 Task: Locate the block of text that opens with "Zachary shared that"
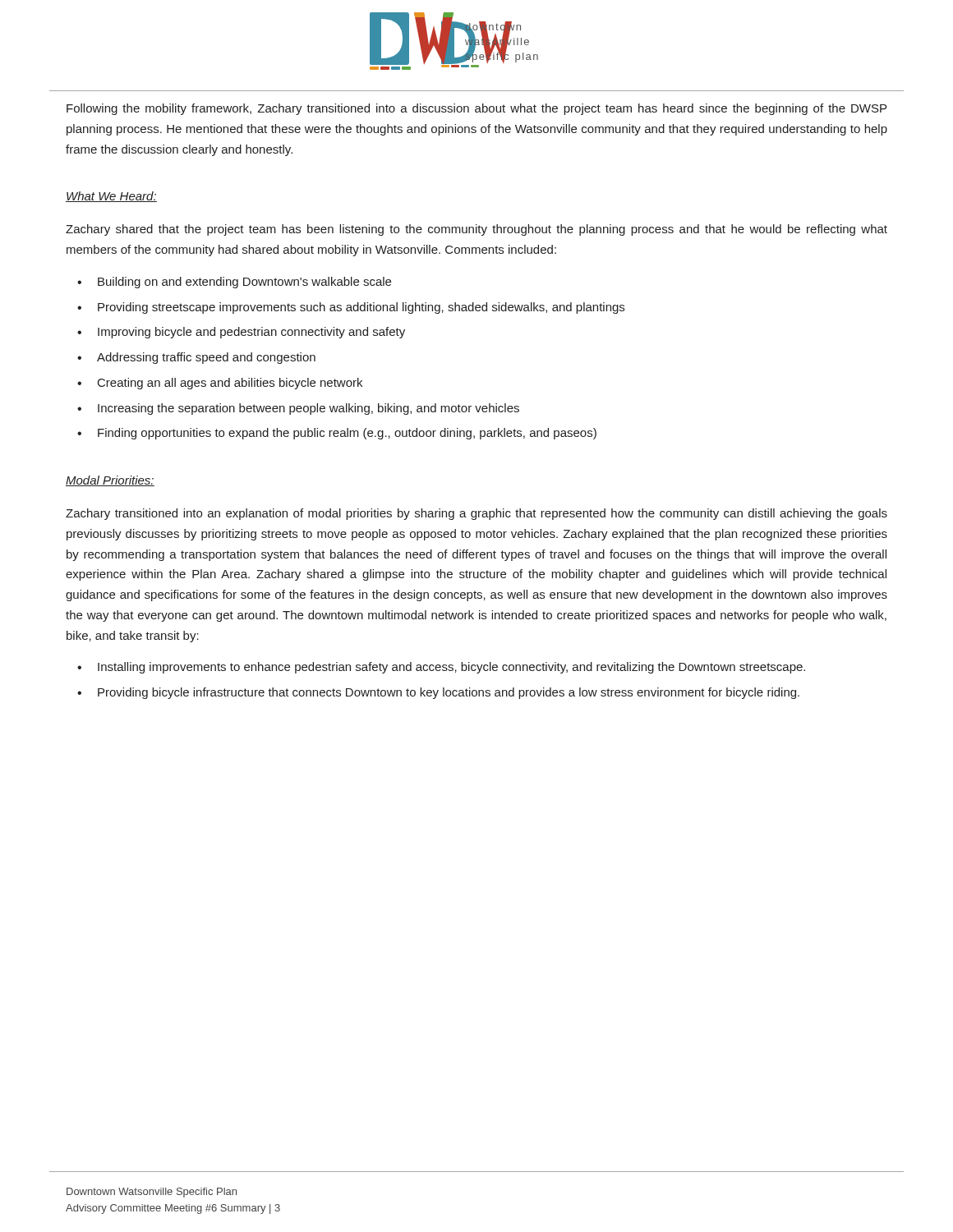[x=476, y=239]
